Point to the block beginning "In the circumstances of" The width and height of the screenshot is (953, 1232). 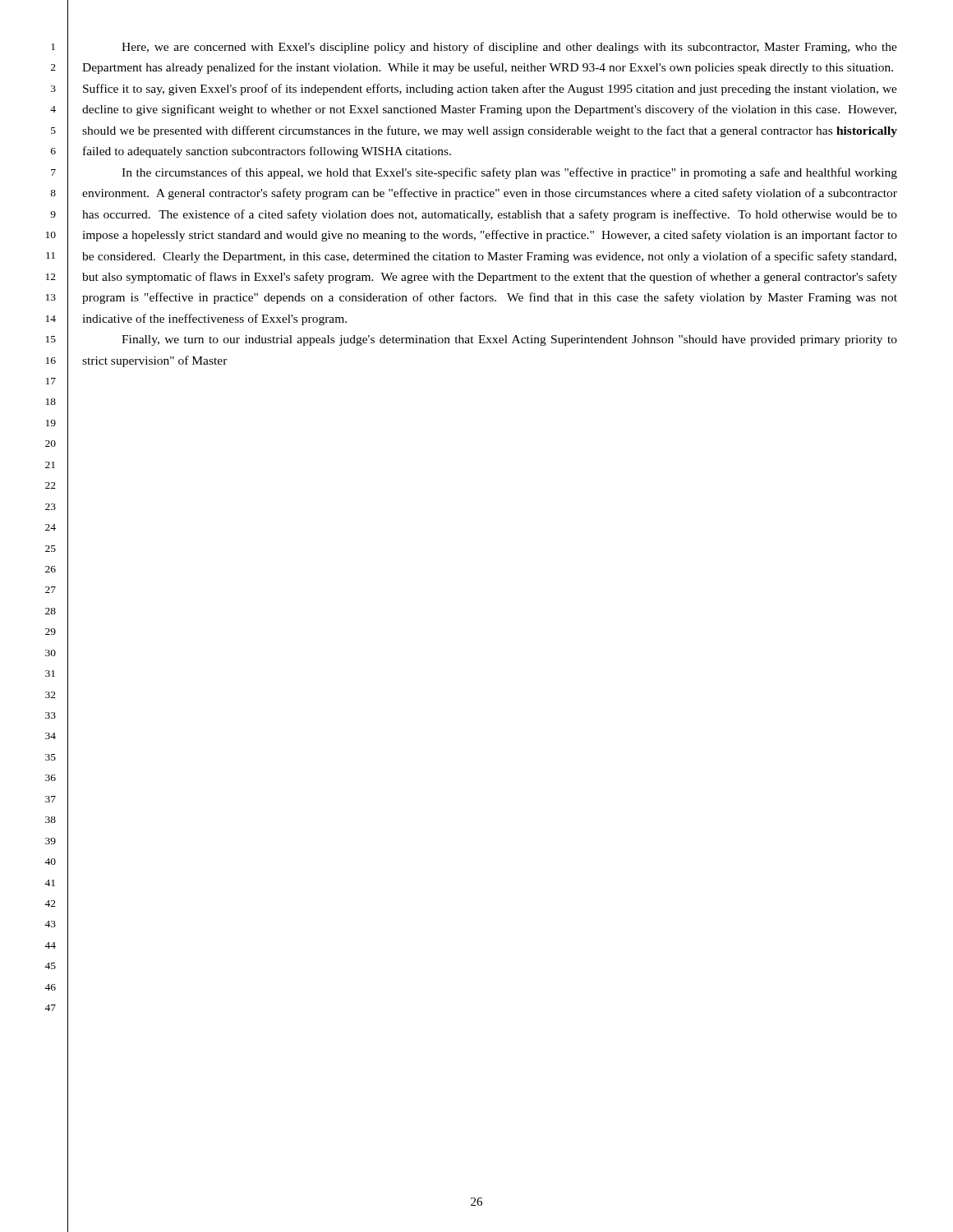click(490, 245)
